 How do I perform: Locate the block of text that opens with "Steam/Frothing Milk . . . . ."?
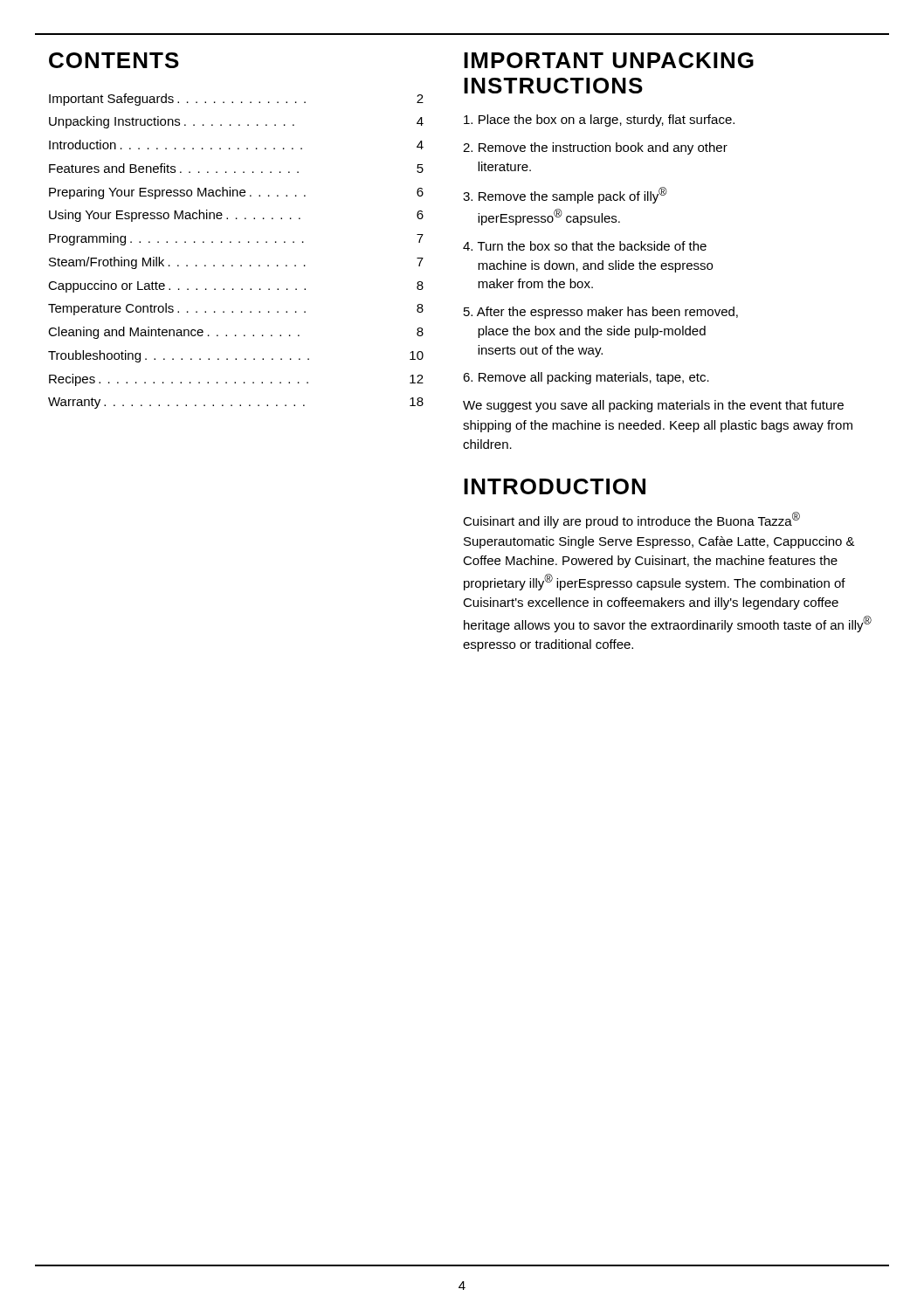pyautogui.click(x=236, y=262)
